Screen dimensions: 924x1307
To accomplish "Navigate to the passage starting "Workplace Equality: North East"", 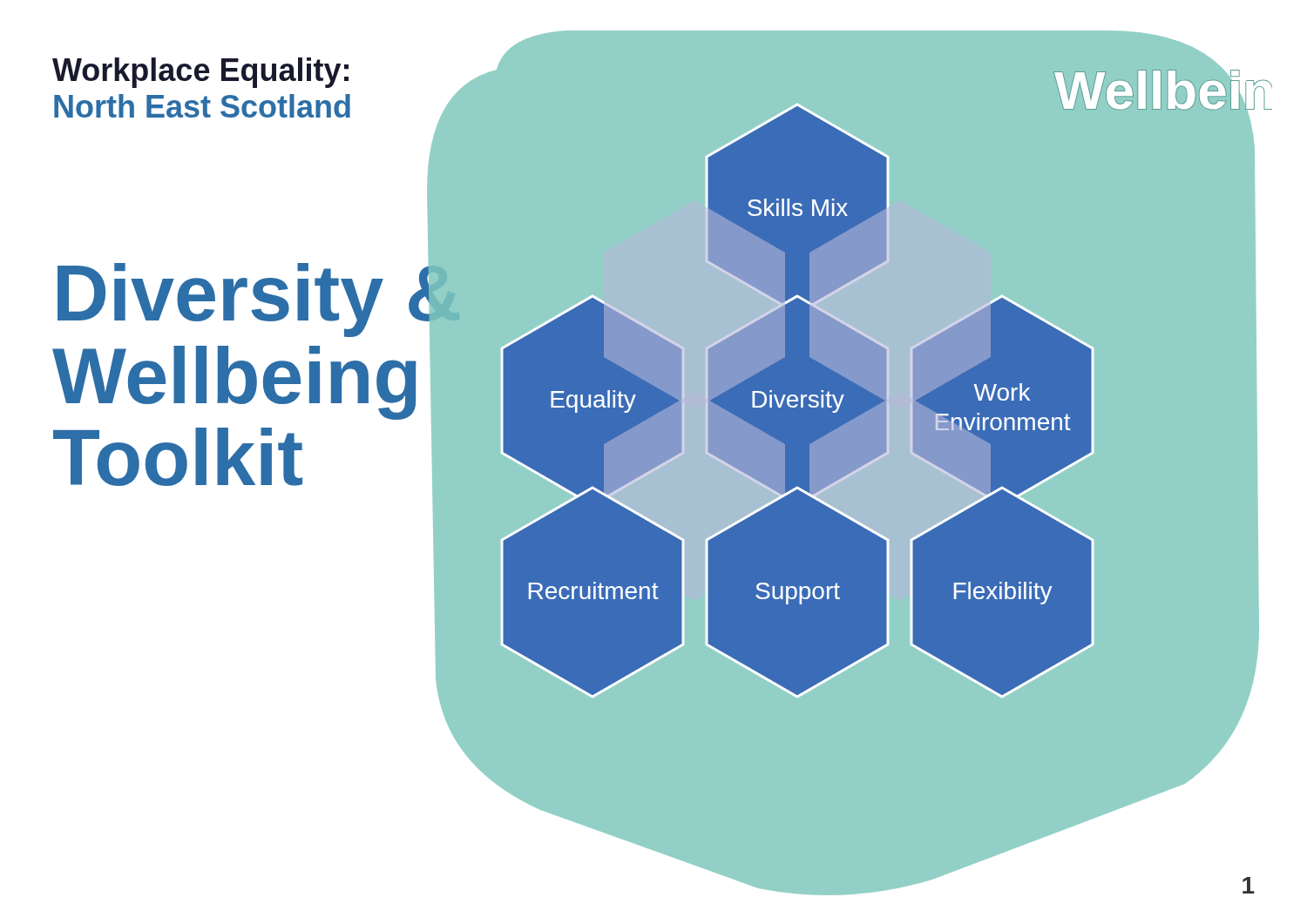I will 202,89.
